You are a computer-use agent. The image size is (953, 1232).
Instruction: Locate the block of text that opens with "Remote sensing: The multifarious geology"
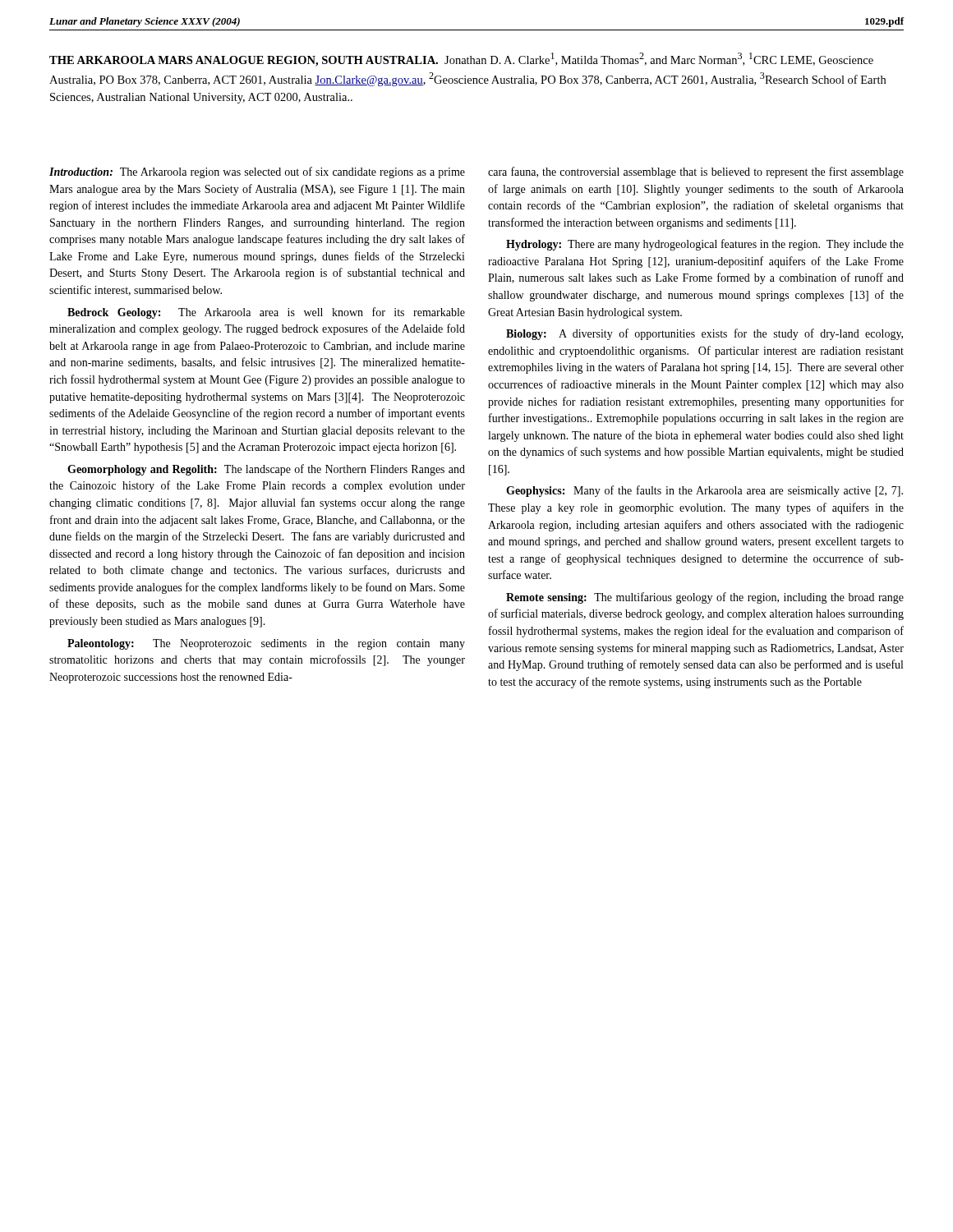tap(696, 640)
